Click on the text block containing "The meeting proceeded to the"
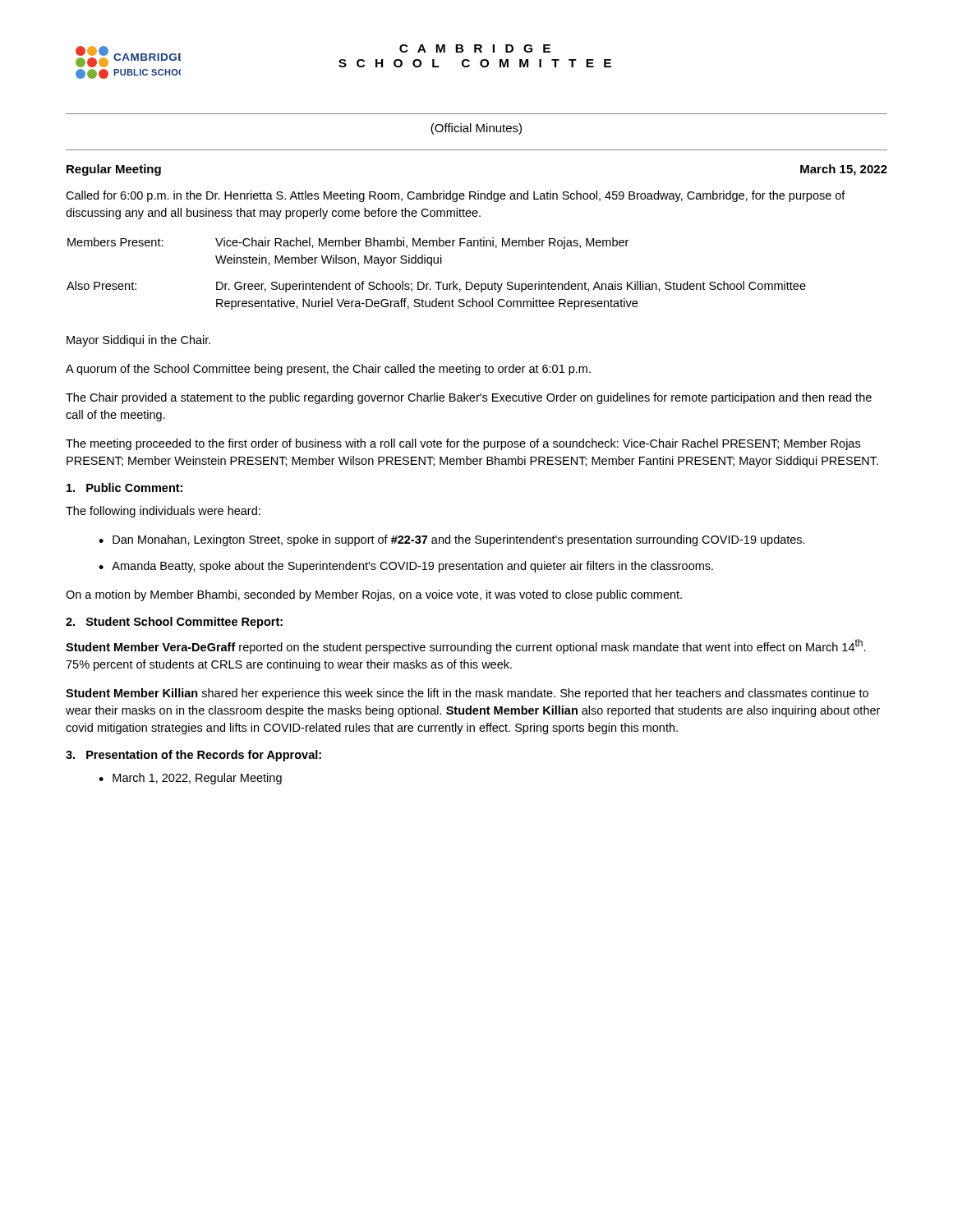This screenshot has height=1232, width=953. click(472, 452)
